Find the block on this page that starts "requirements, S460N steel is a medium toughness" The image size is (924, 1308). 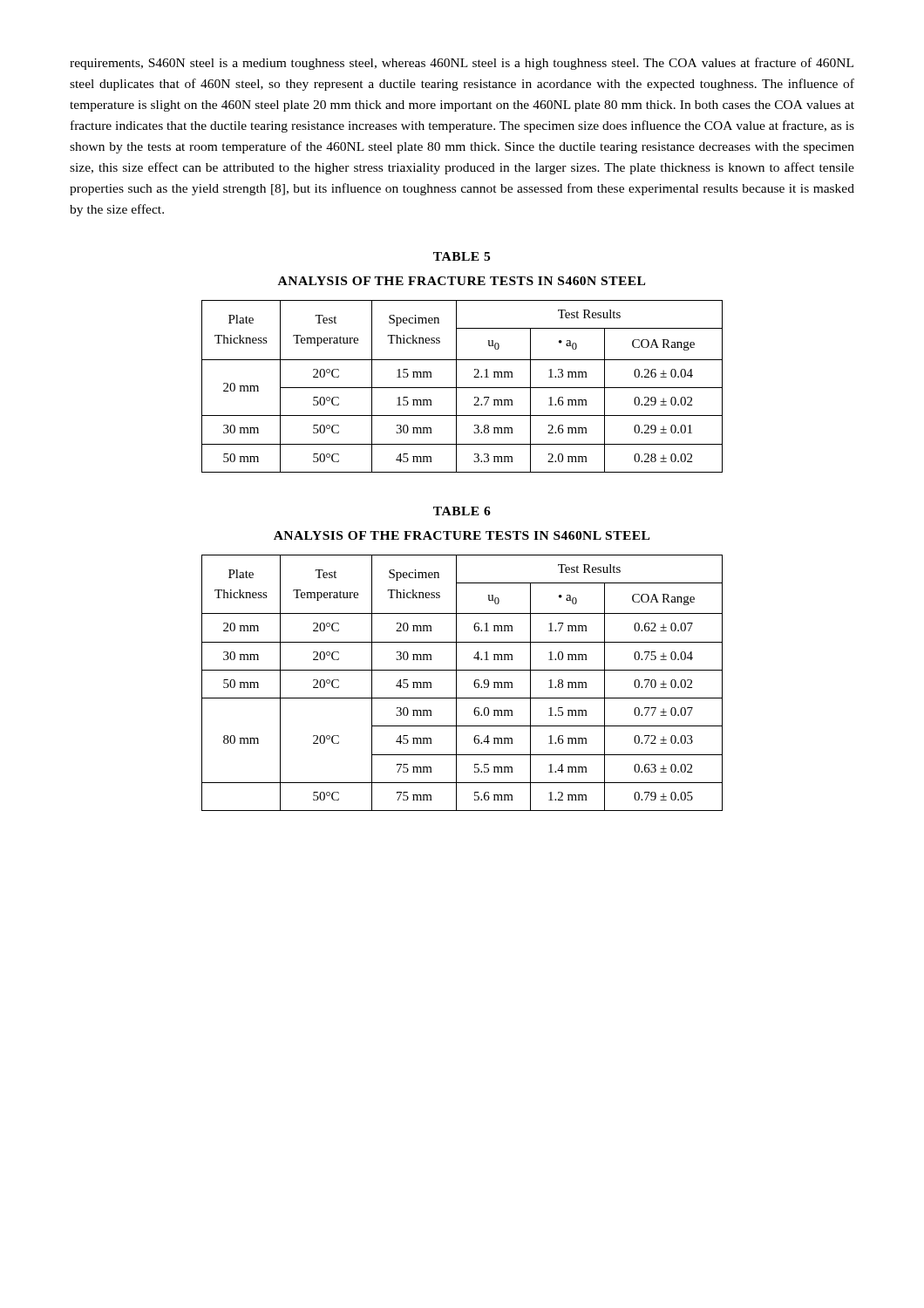click(x=462, y=136)
